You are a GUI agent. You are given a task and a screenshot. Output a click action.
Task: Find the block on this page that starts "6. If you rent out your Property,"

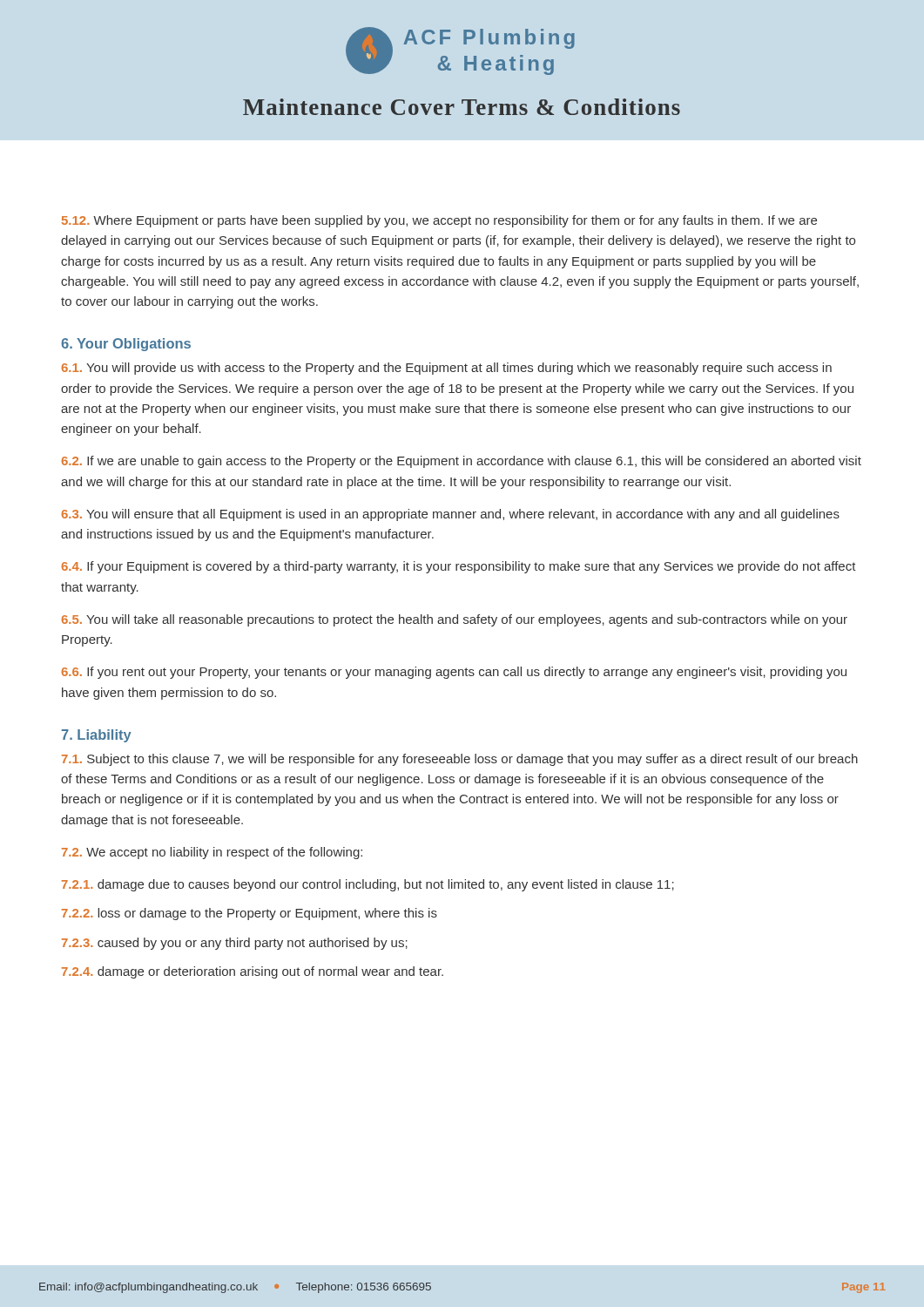pyautogui.click(x=454, y=682)
